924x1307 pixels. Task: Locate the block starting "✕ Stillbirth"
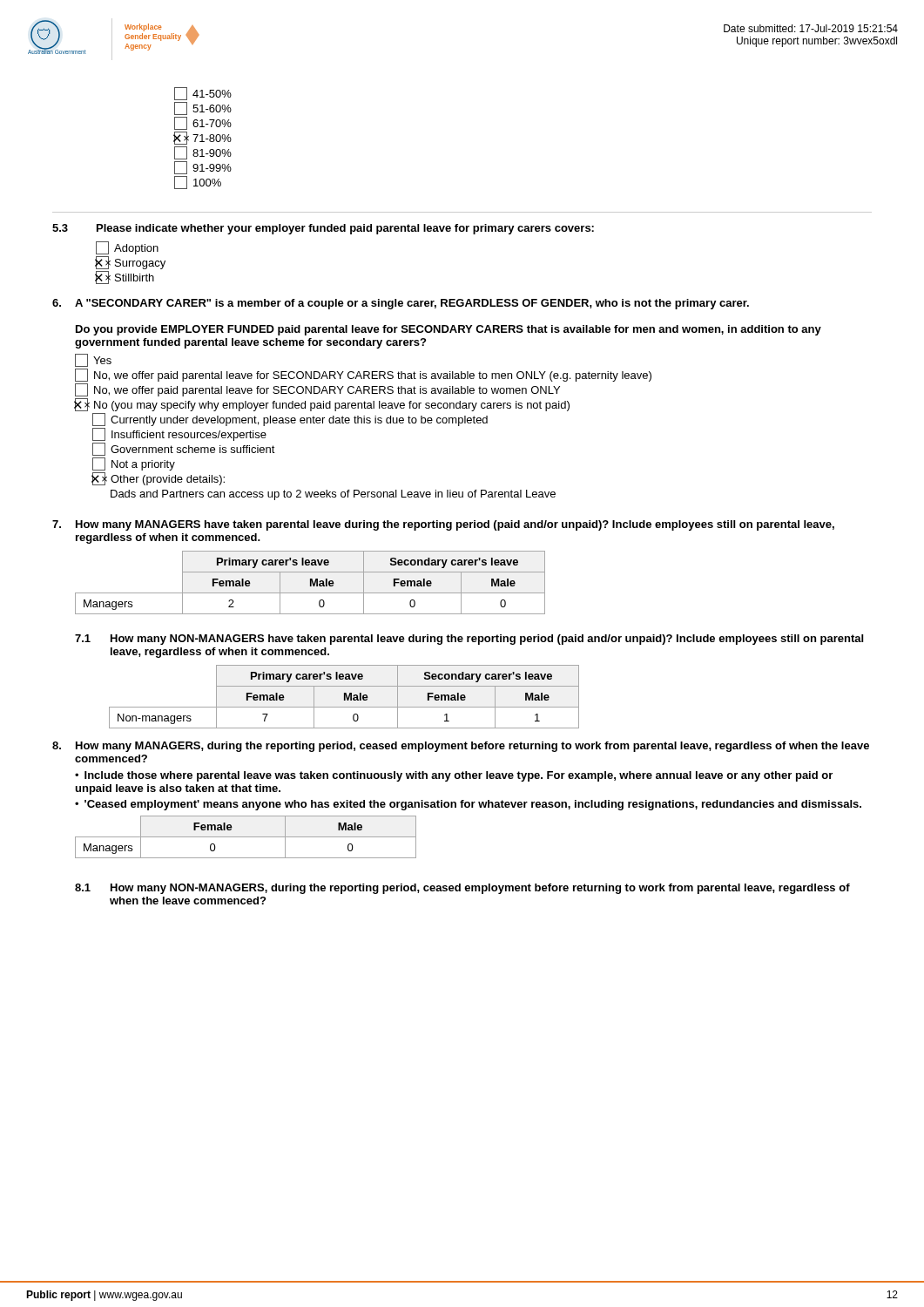click(125, 278)
